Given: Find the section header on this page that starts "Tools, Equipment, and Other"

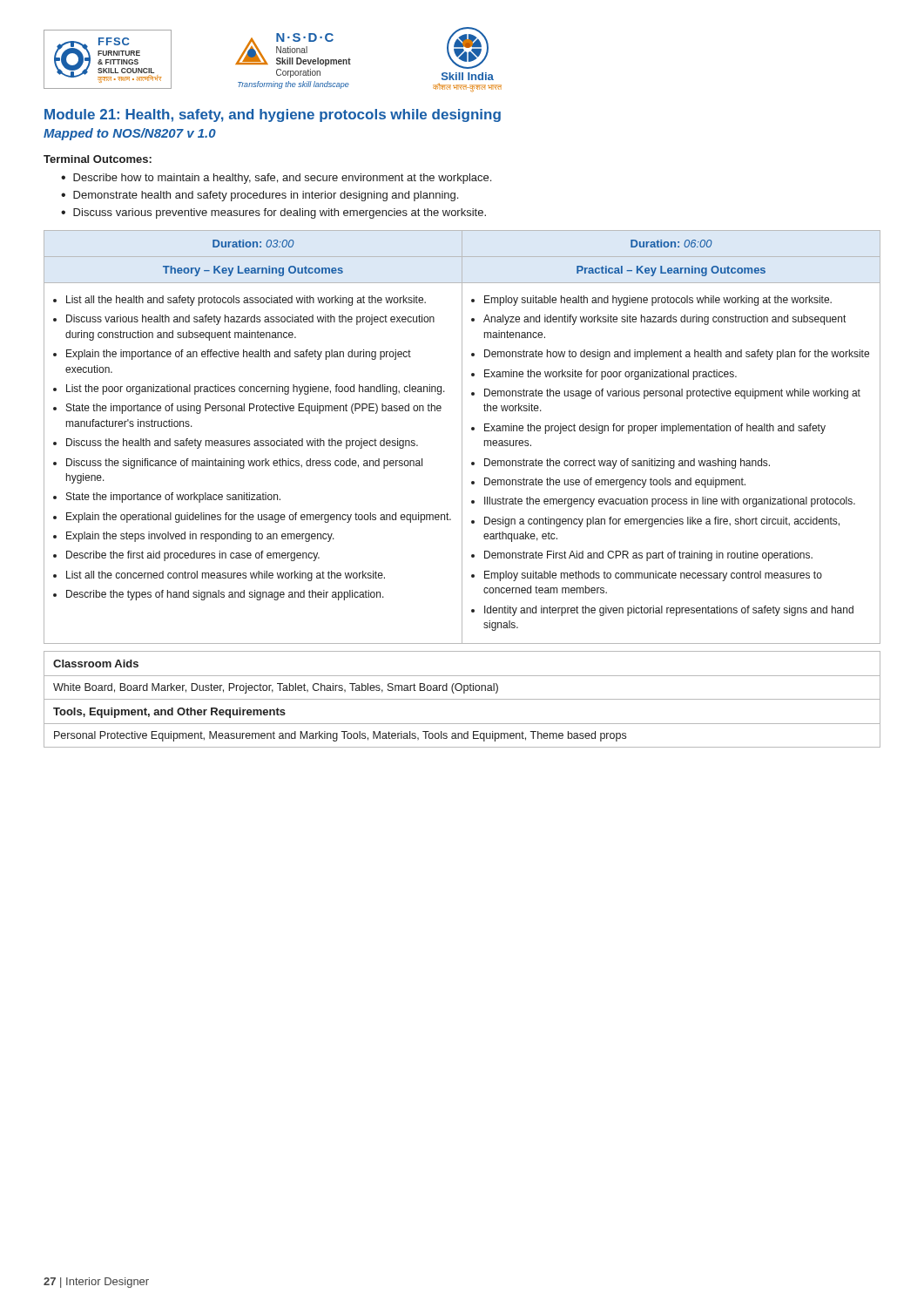Looking at the screenshot, I should pyautogui.click(x=169, y=712).
